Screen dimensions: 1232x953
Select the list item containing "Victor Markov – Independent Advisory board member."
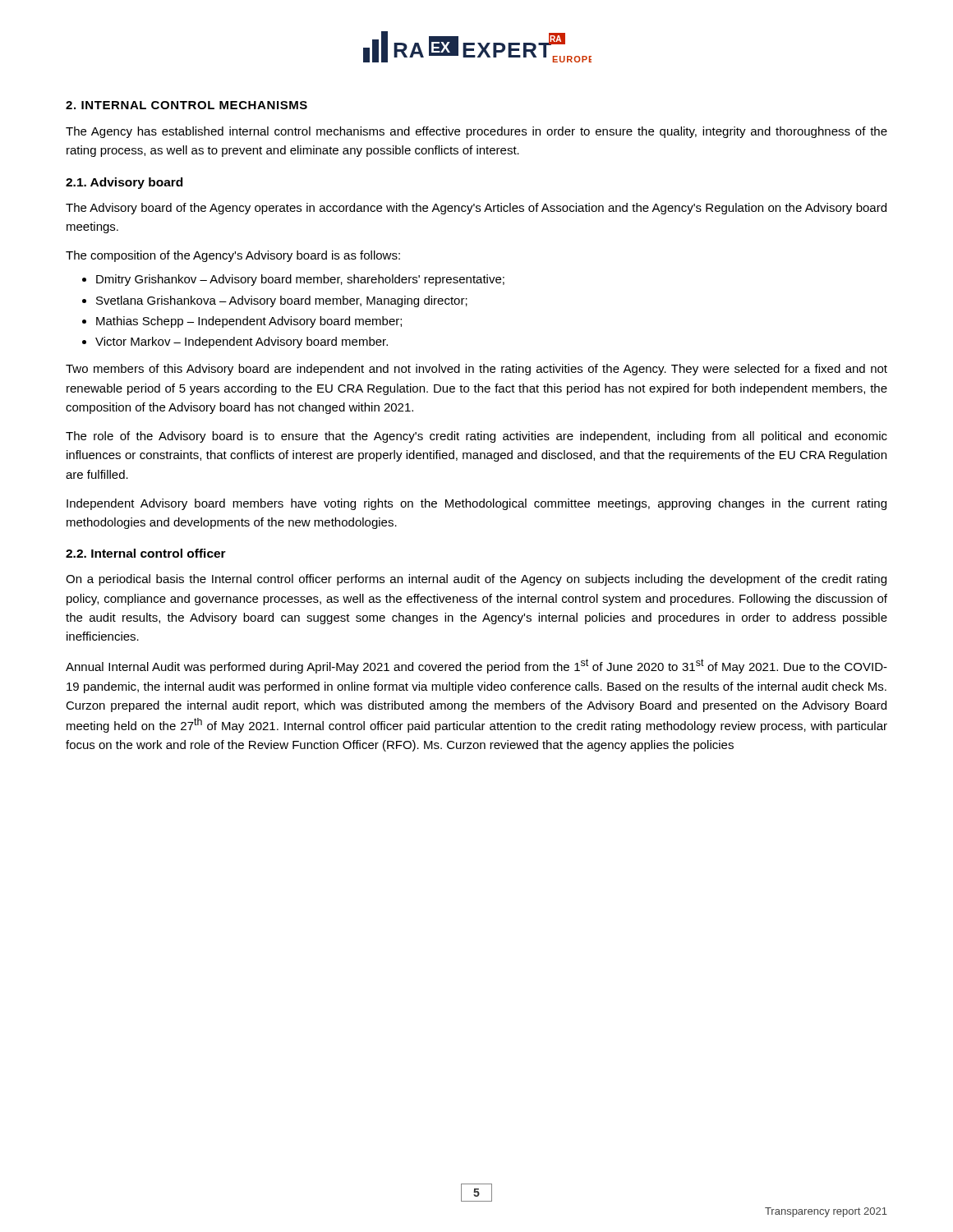click(x=242, y=341)
